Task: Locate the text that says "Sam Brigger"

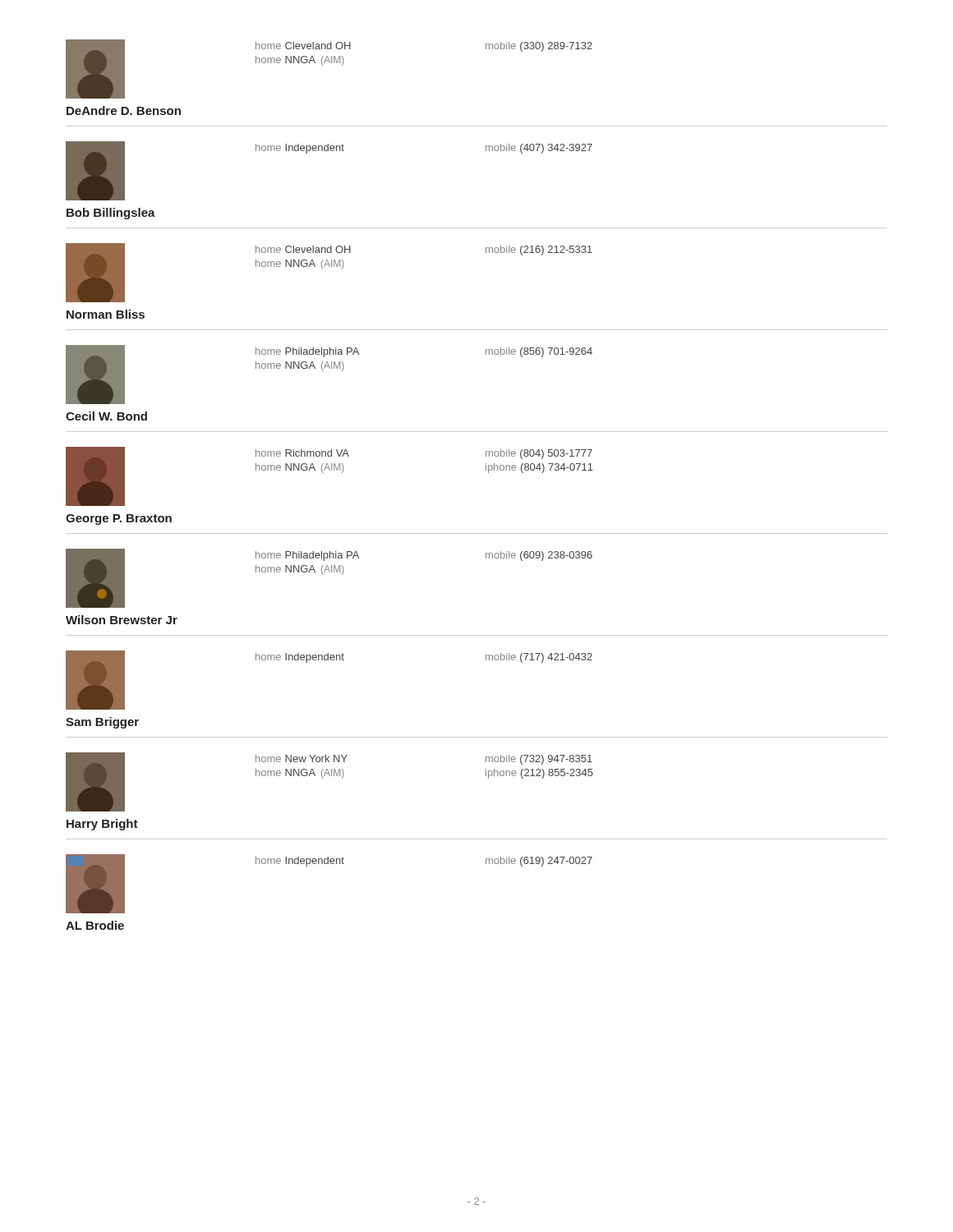Action: tap(102, 722)
